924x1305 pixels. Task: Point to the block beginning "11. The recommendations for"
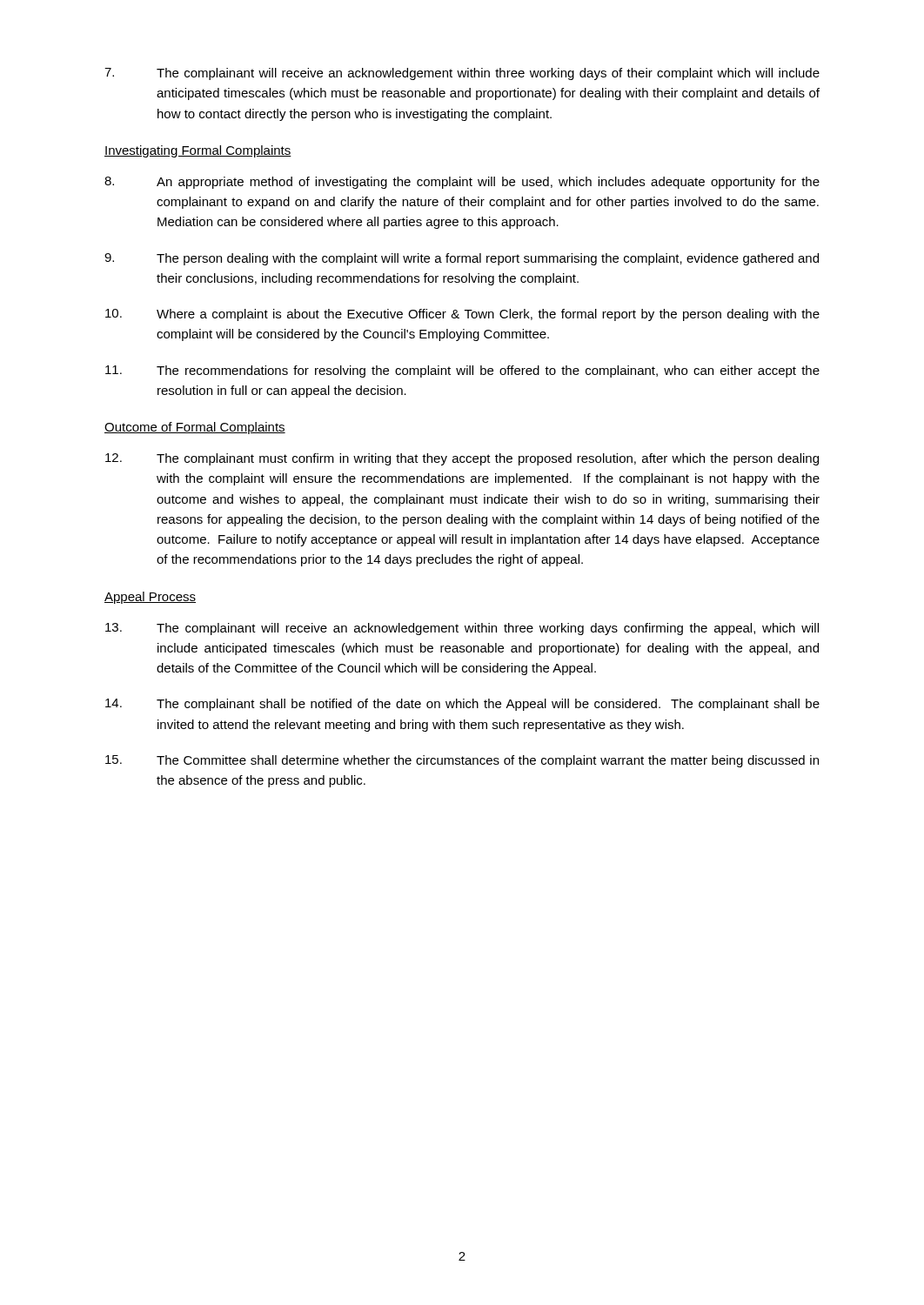(x=462, y=380)
